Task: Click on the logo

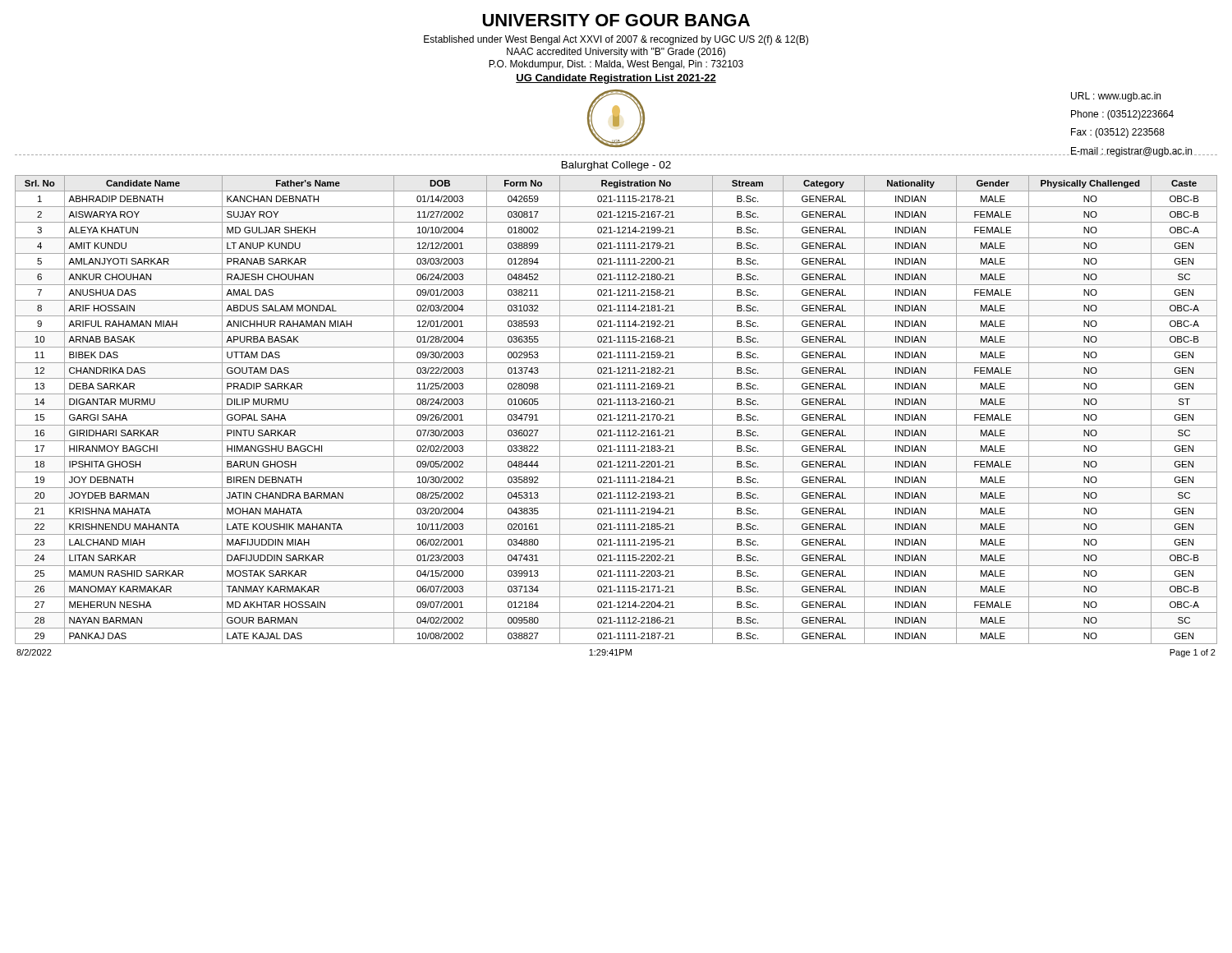Action: [x=616, y=118]
